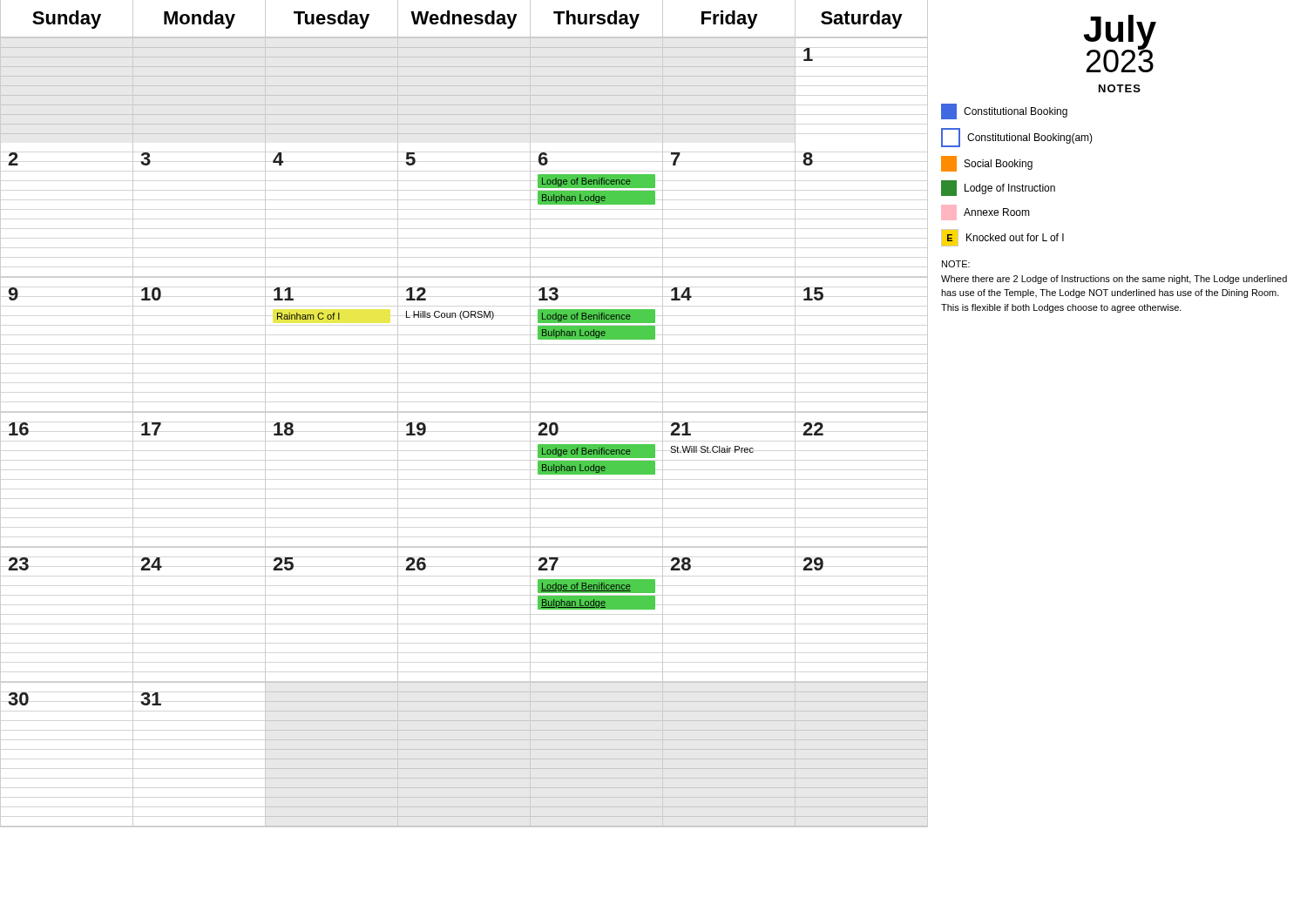Find the text that reads "Annexe Room"
This screenshot has width=1307, height=924.
click(x=985, y=213)
